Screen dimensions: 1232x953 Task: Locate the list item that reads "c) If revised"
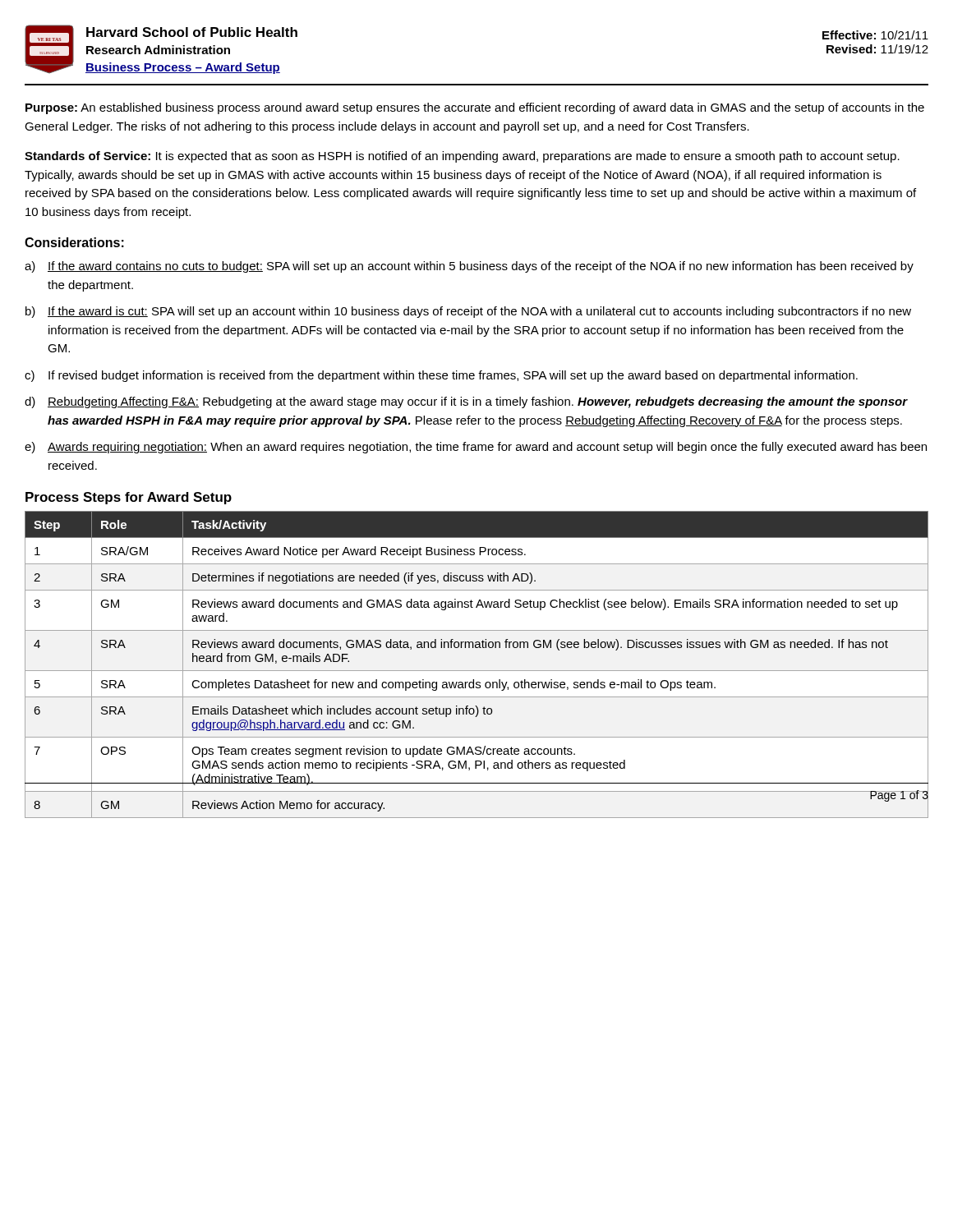pos(442,375)
